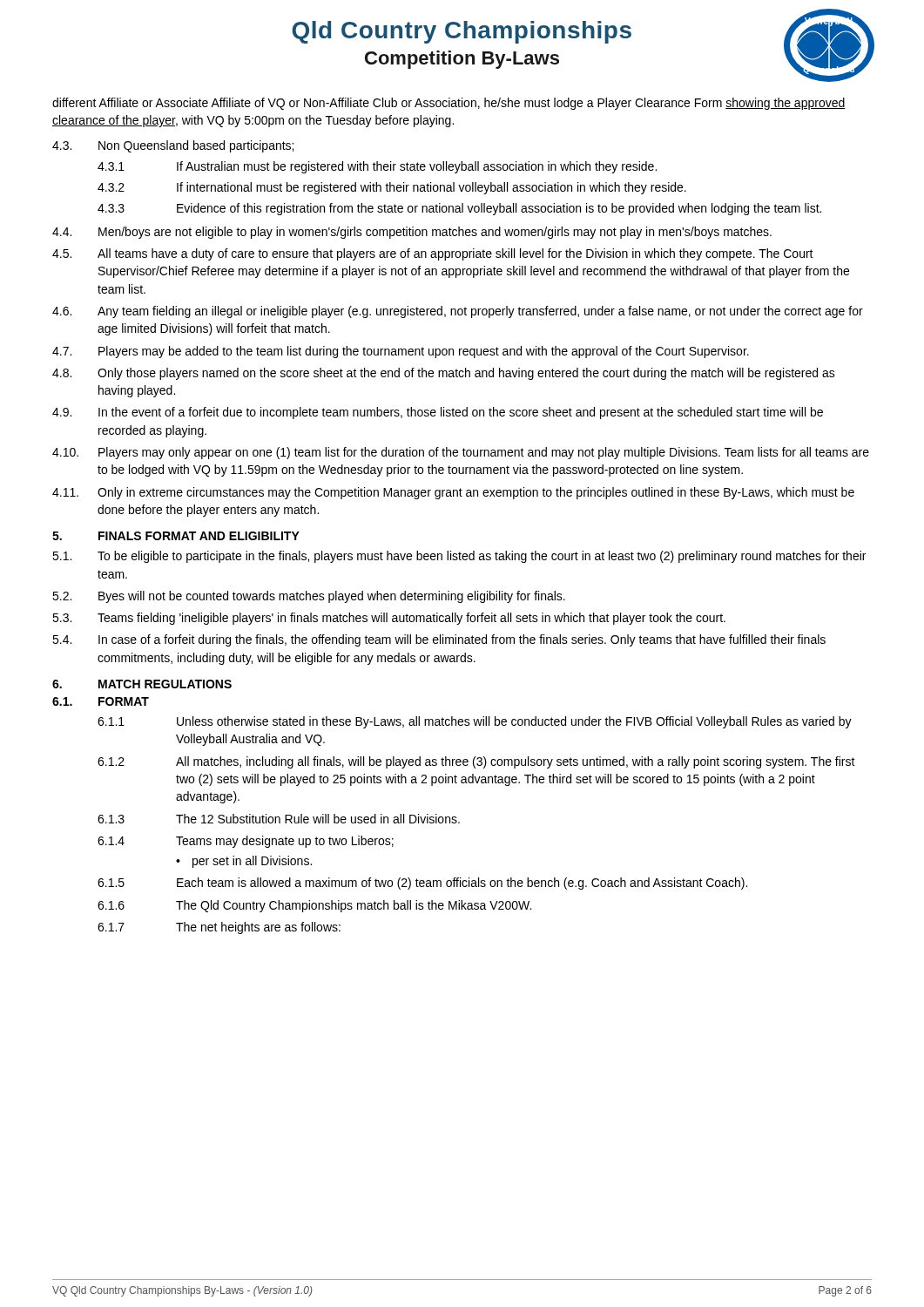Click on the list item that reads "5.3. Teams fielding 'ineligible"

pyautogui.click(x=389, y=618)
